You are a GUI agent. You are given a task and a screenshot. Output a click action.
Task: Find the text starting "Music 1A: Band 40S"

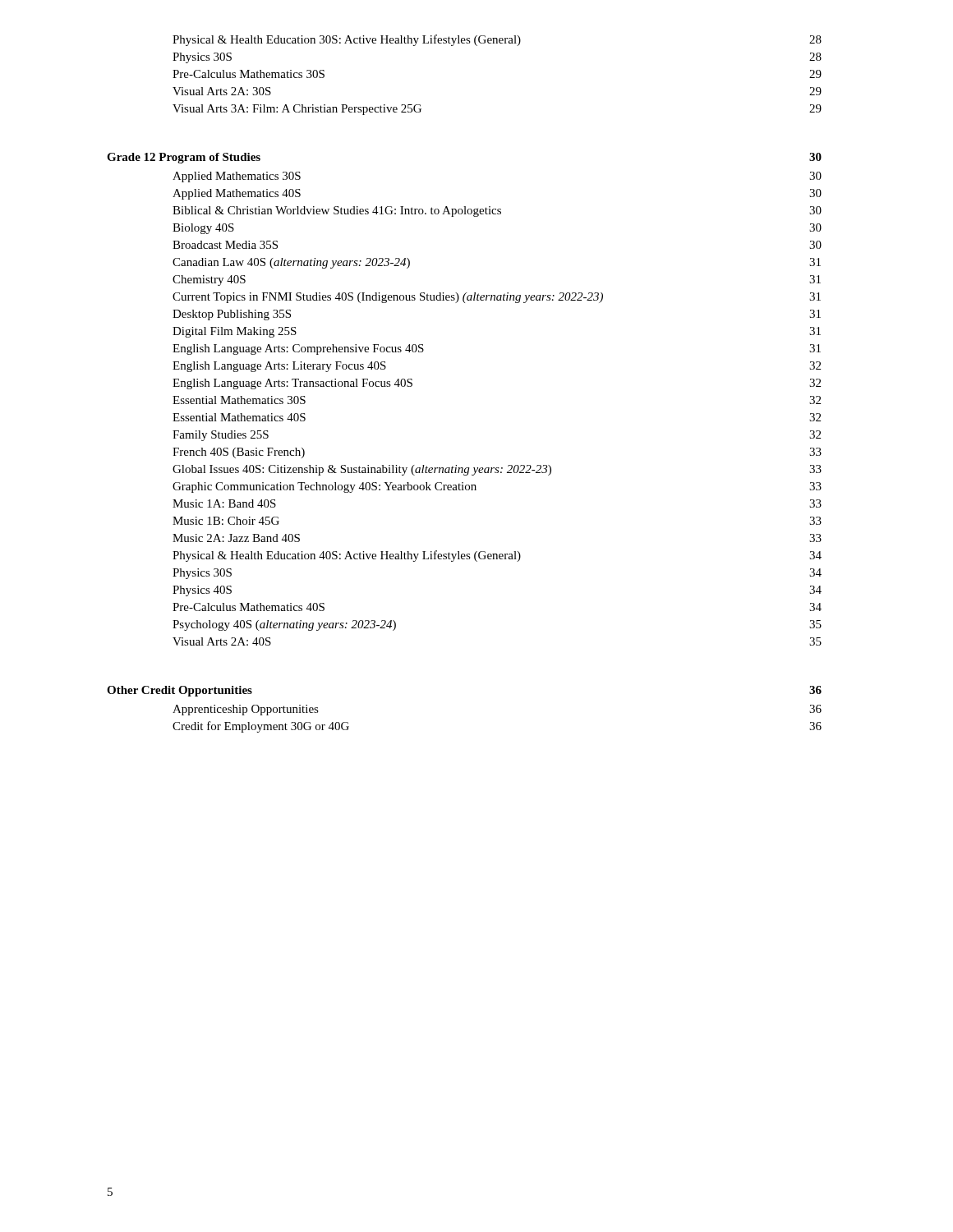click(x=223, y=503)
